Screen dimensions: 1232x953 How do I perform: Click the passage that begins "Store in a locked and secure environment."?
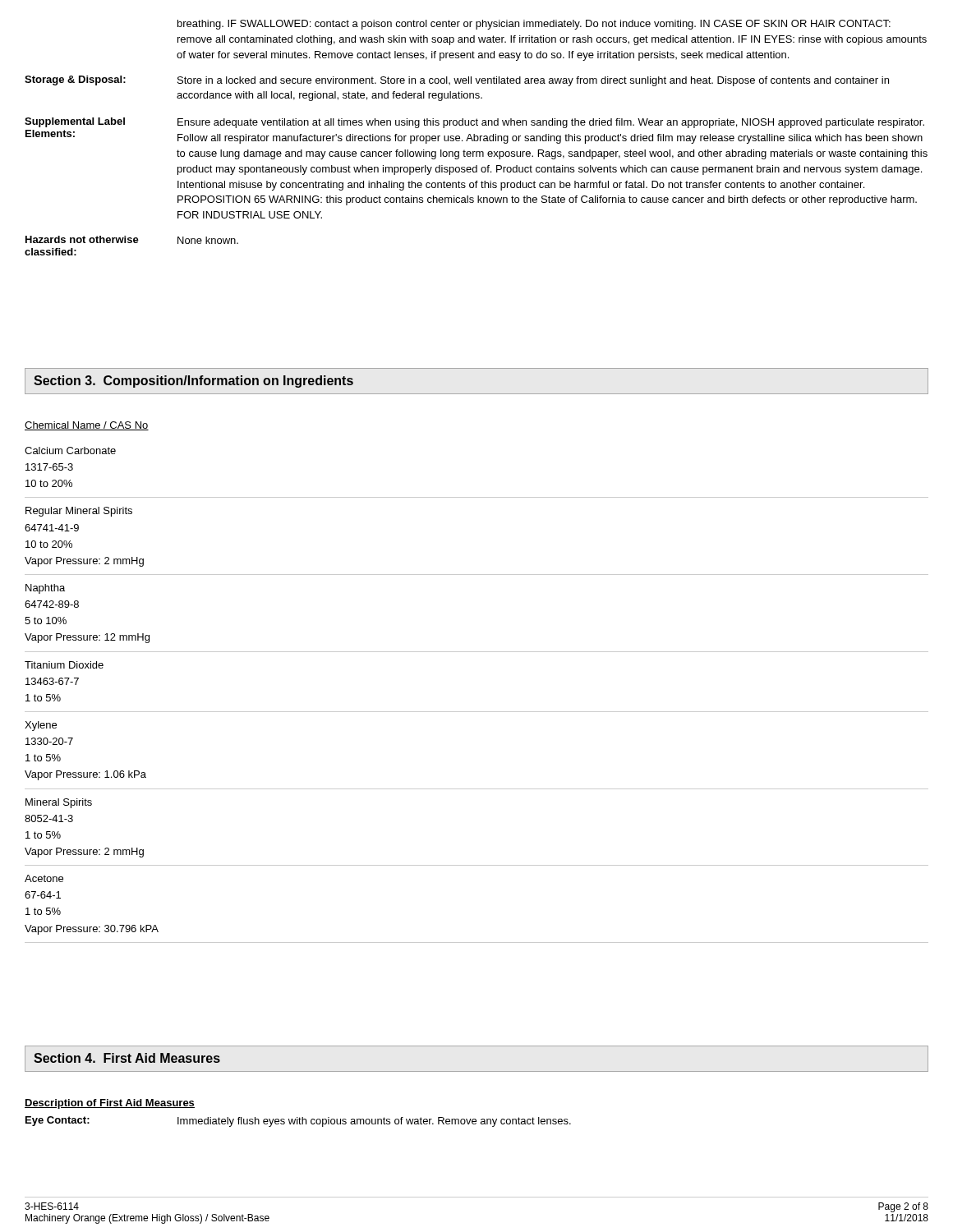point(533,87)
